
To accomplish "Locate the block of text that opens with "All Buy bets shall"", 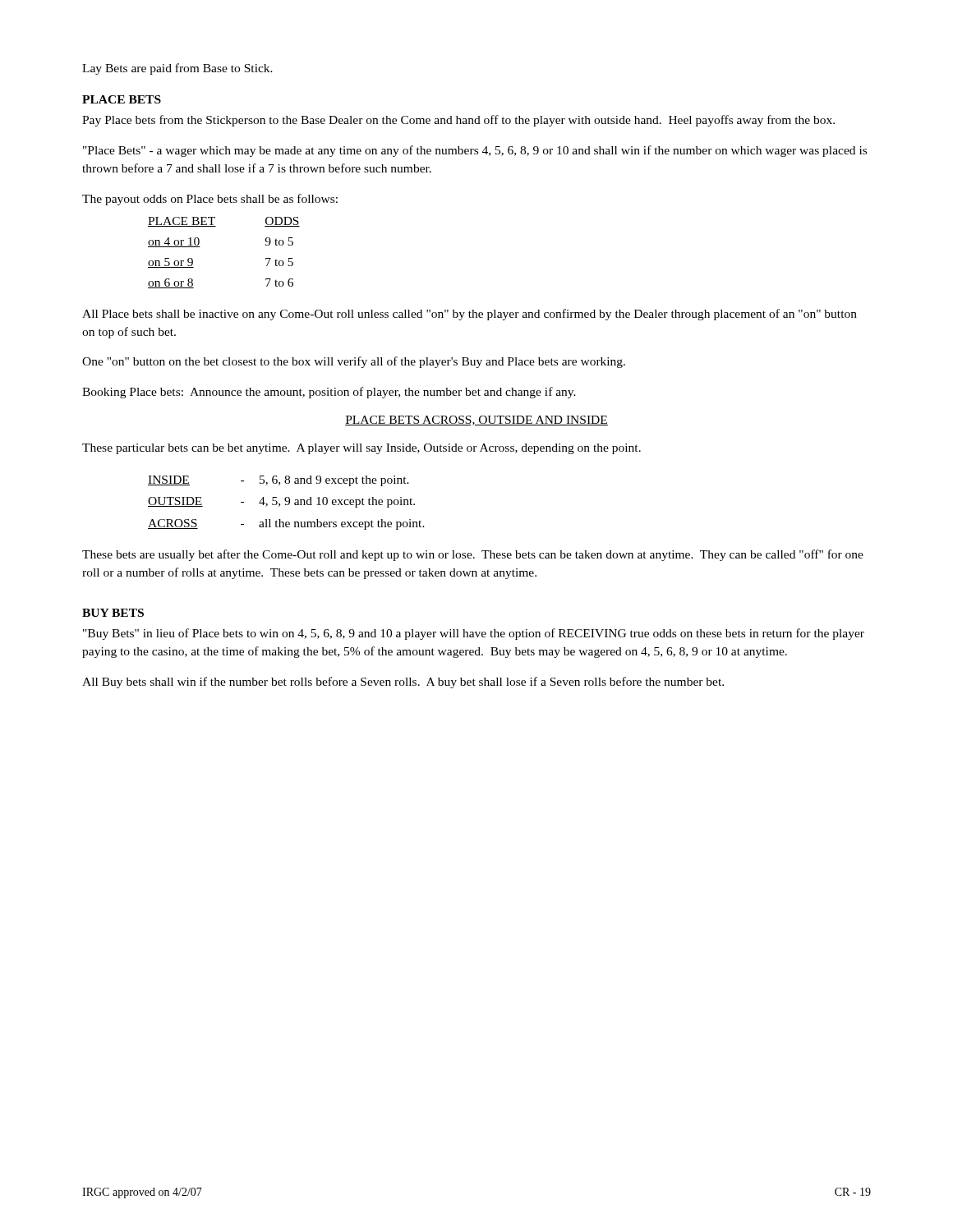I will tap(403, 681).
